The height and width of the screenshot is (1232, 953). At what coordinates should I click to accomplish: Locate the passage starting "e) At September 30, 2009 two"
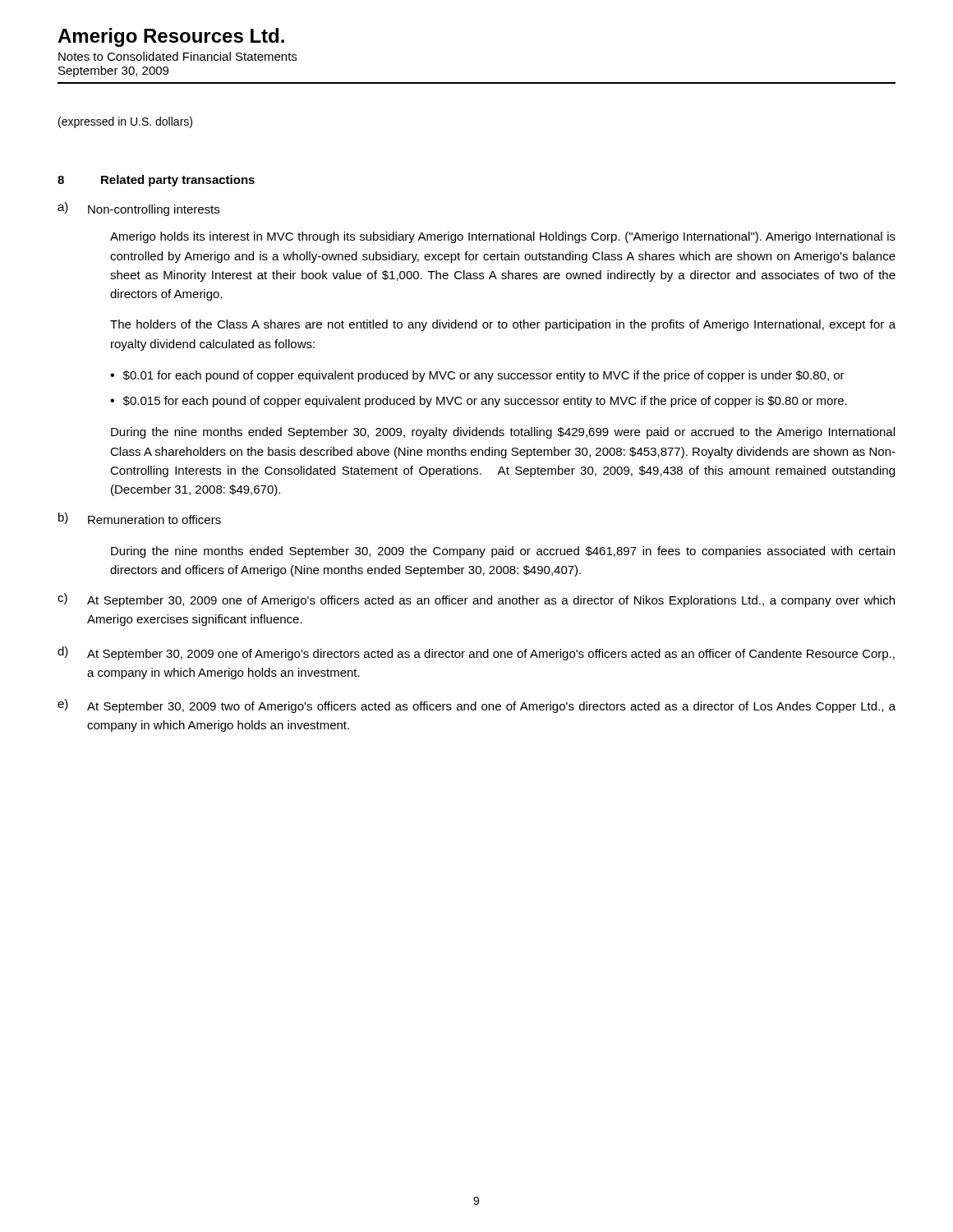click(476, 716)
